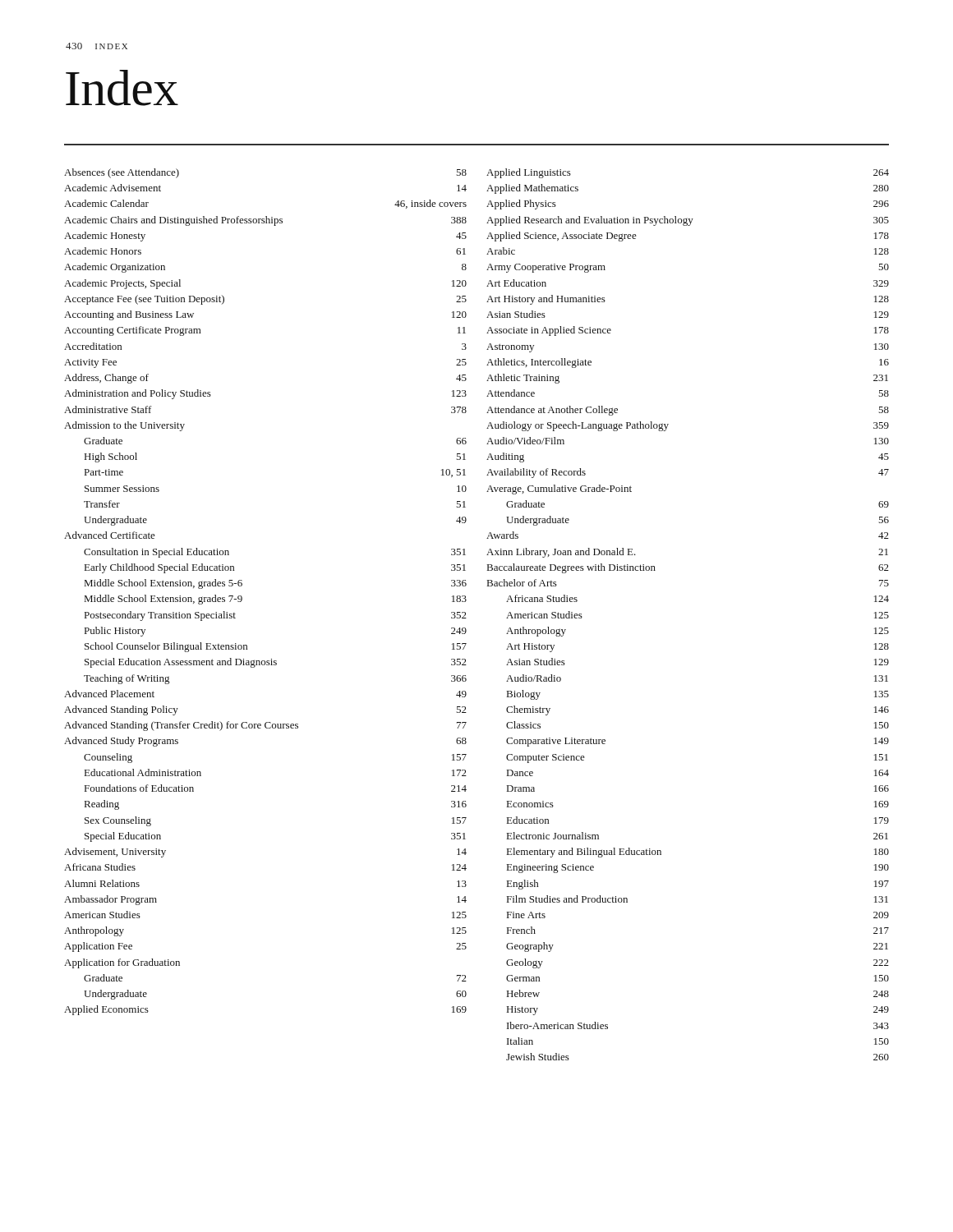Locate the region starting "Applied Linguistics264"
Screen dimensions: 1232x953
[x=529, y=175]
